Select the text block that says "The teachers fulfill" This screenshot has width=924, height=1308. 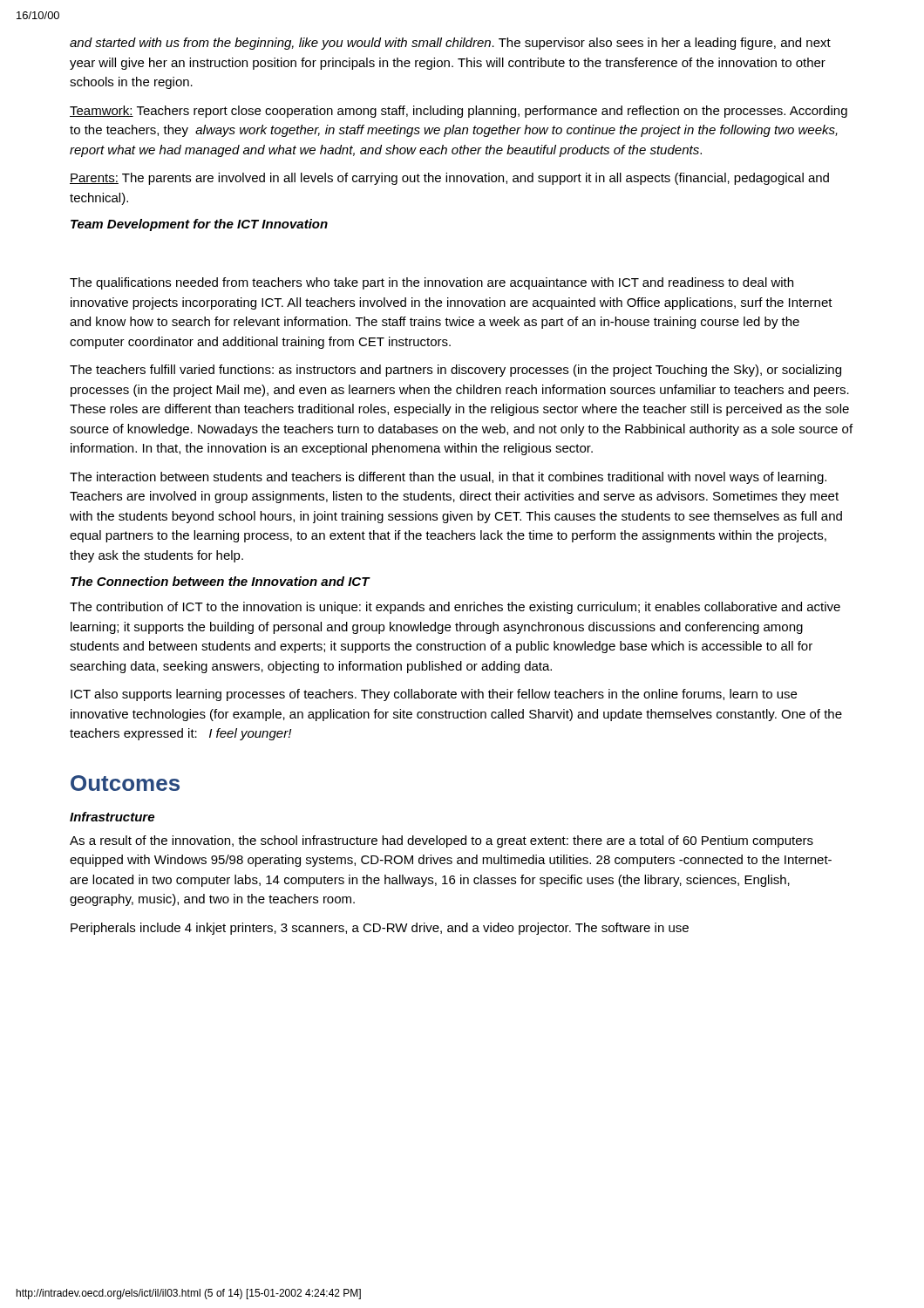[x=461, y=409]
